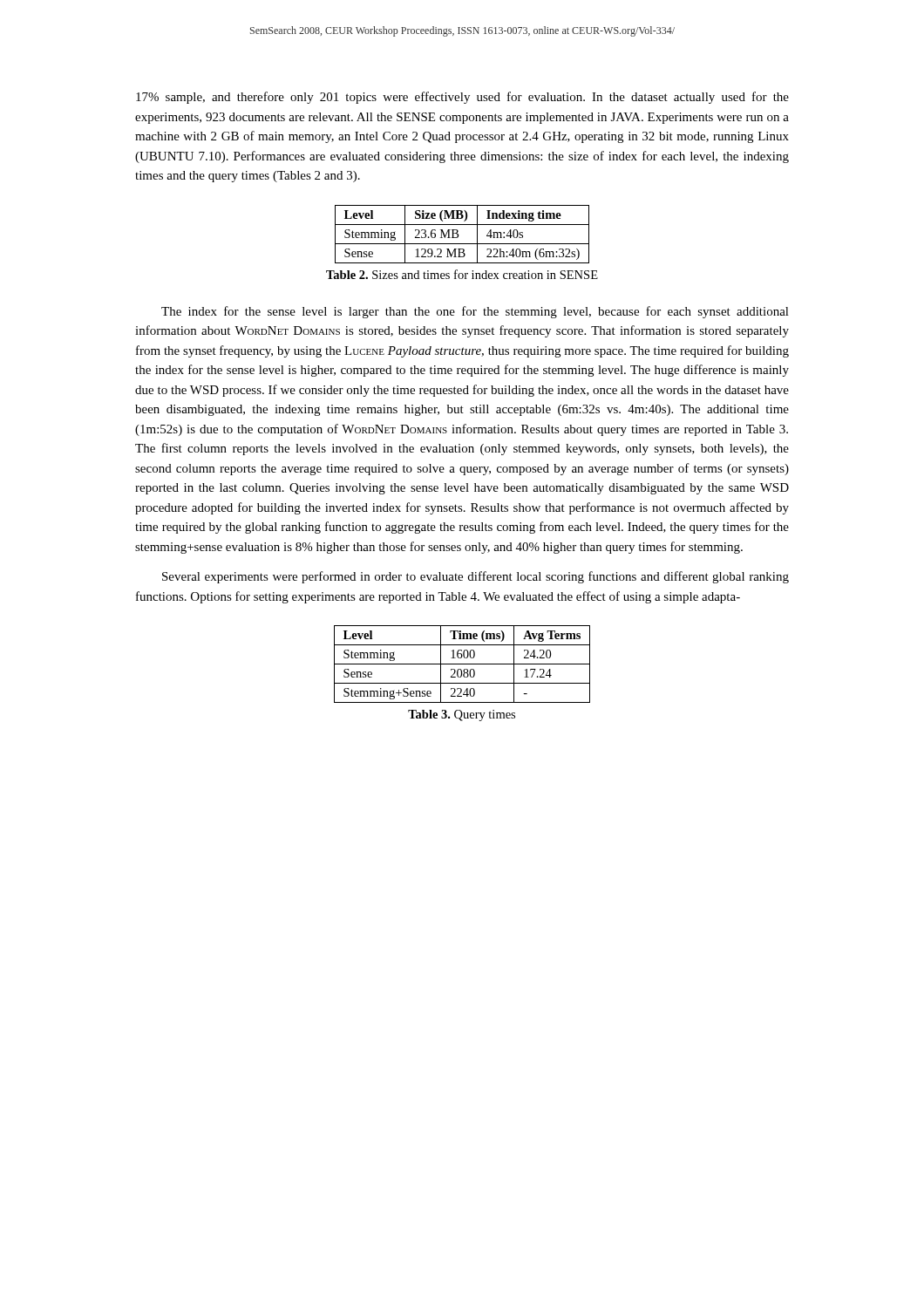Select the text block that reads "17% sample, and therefore only"

pos(462,136)
